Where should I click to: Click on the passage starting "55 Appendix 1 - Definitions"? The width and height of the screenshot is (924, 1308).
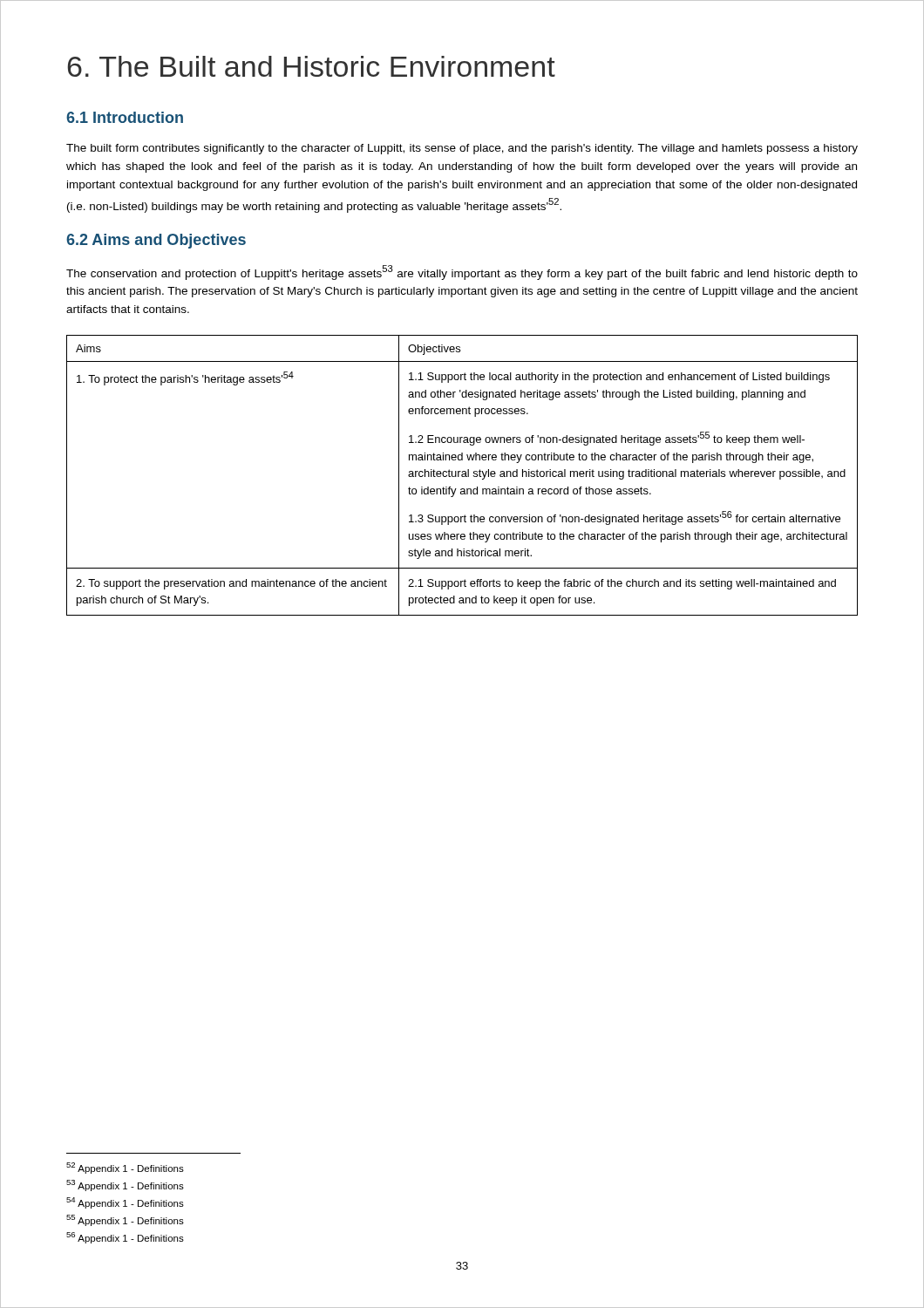[x=125, y=1220]
